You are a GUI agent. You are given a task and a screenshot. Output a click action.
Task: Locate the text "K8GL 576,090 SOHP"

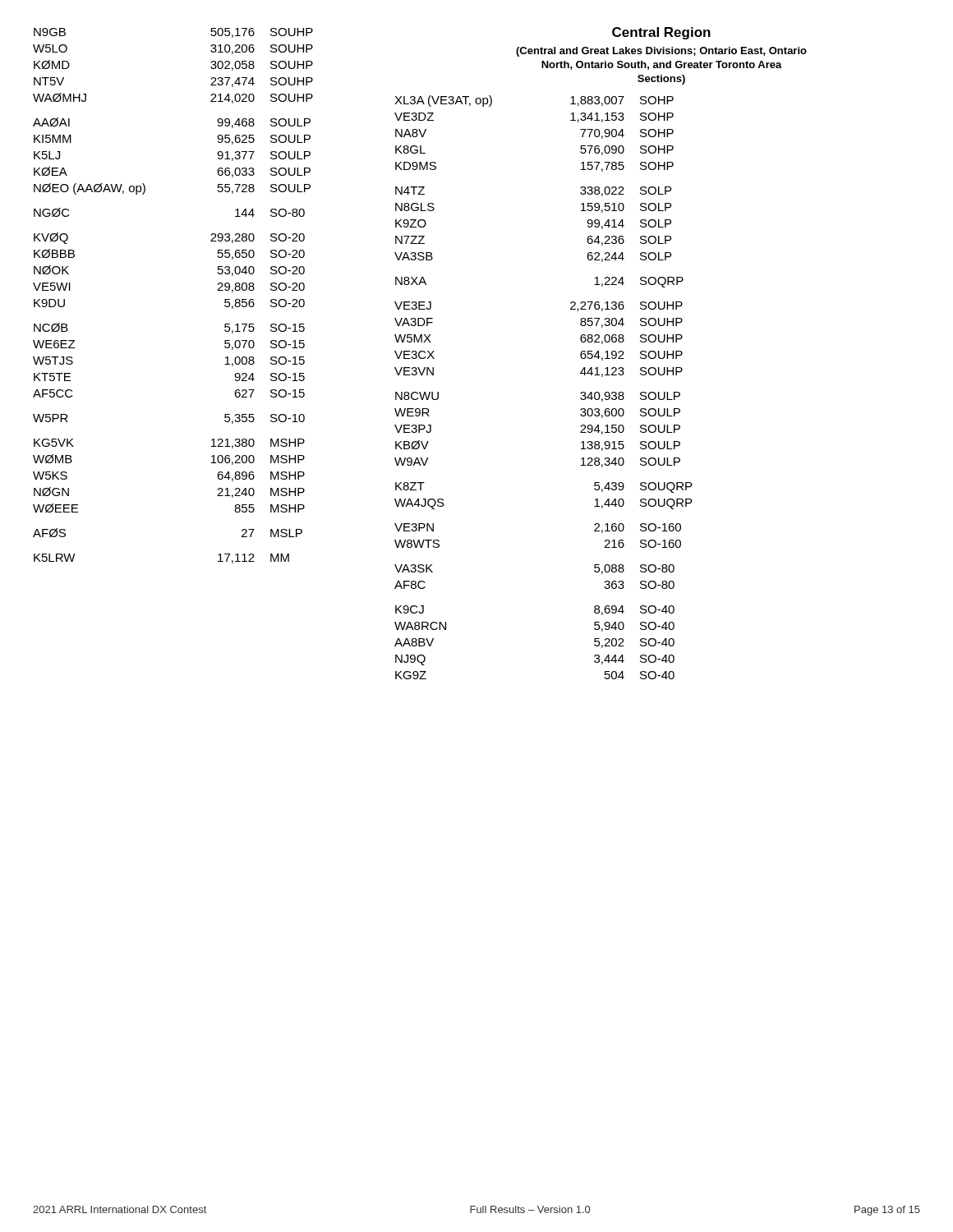(414, 150)
